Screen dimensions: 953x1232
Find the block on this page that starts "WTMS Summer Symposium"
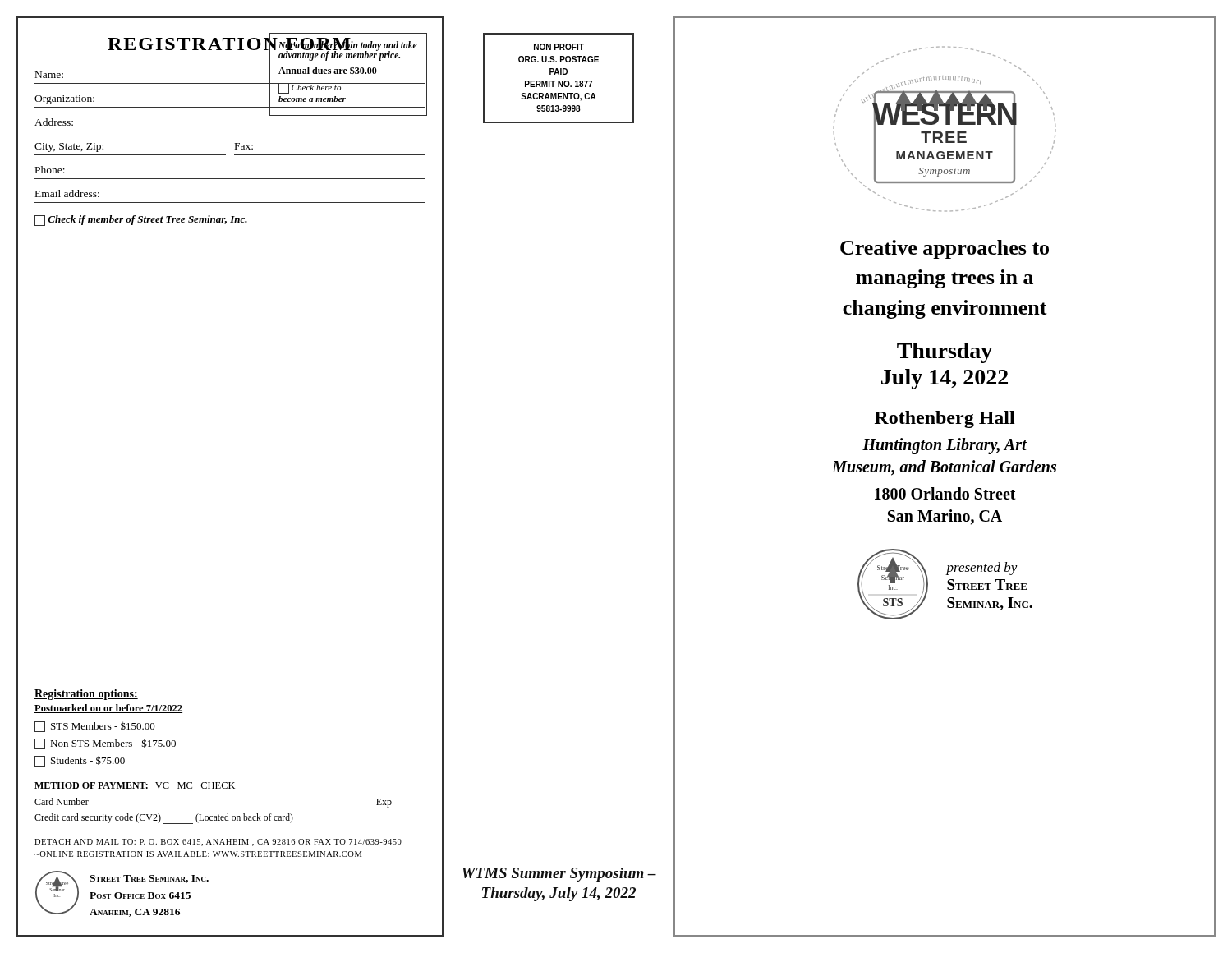pyautogui.click(x=558, y=883)
